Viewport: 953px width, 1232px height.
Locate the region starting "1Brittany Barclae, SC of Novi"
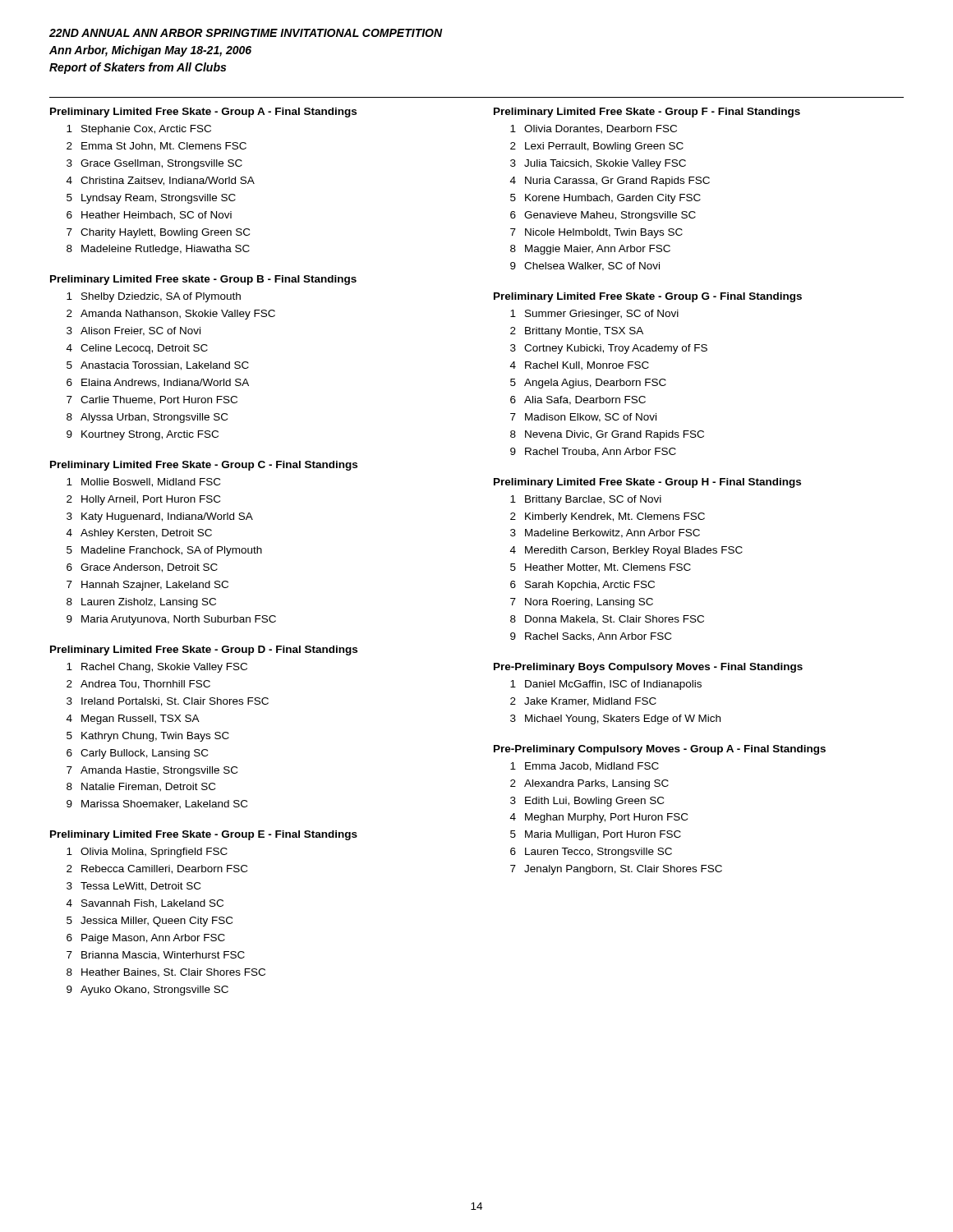coord(586,500)
